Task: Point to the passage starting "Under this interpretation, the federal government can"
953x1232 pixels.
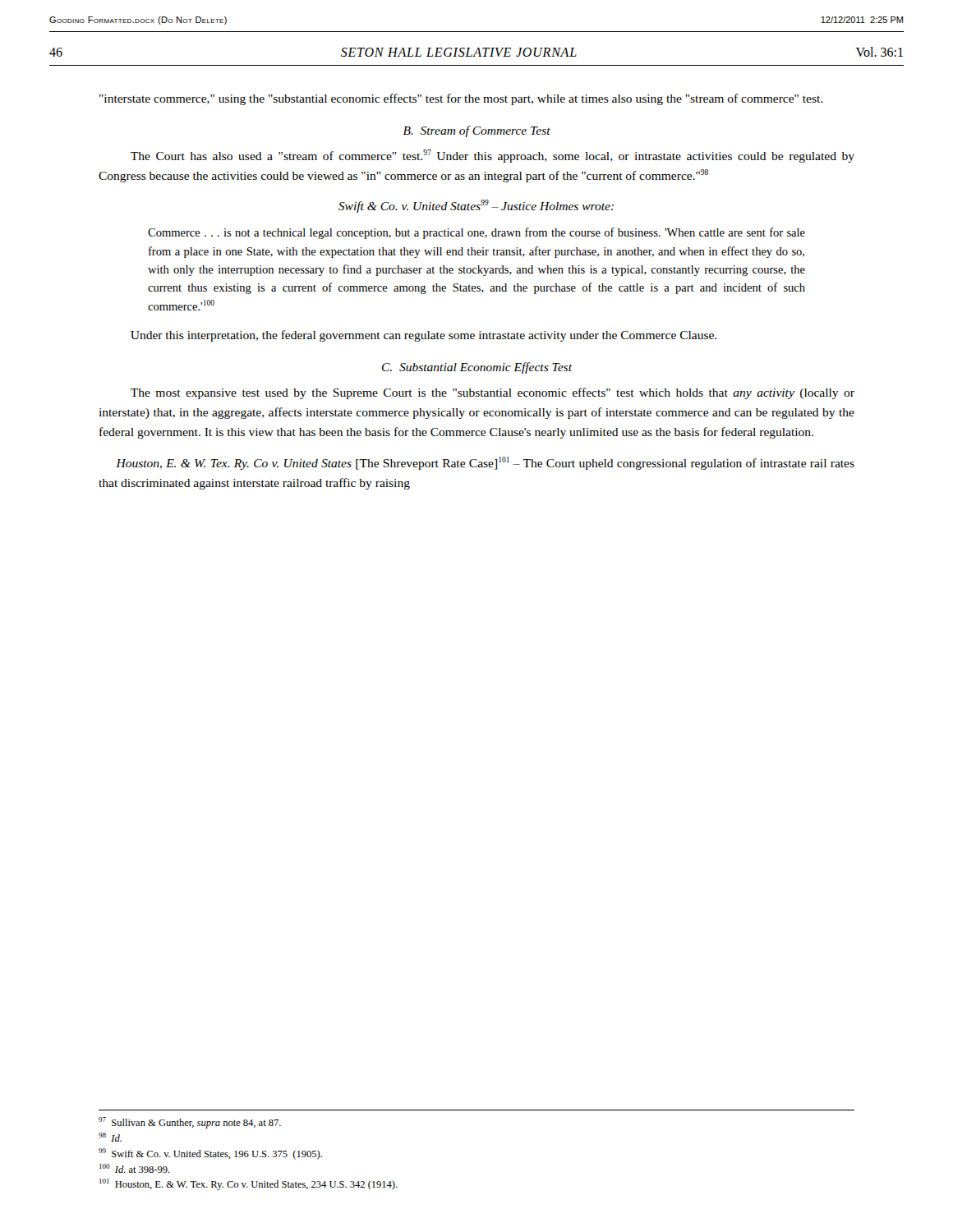Action: click(424, 335)
